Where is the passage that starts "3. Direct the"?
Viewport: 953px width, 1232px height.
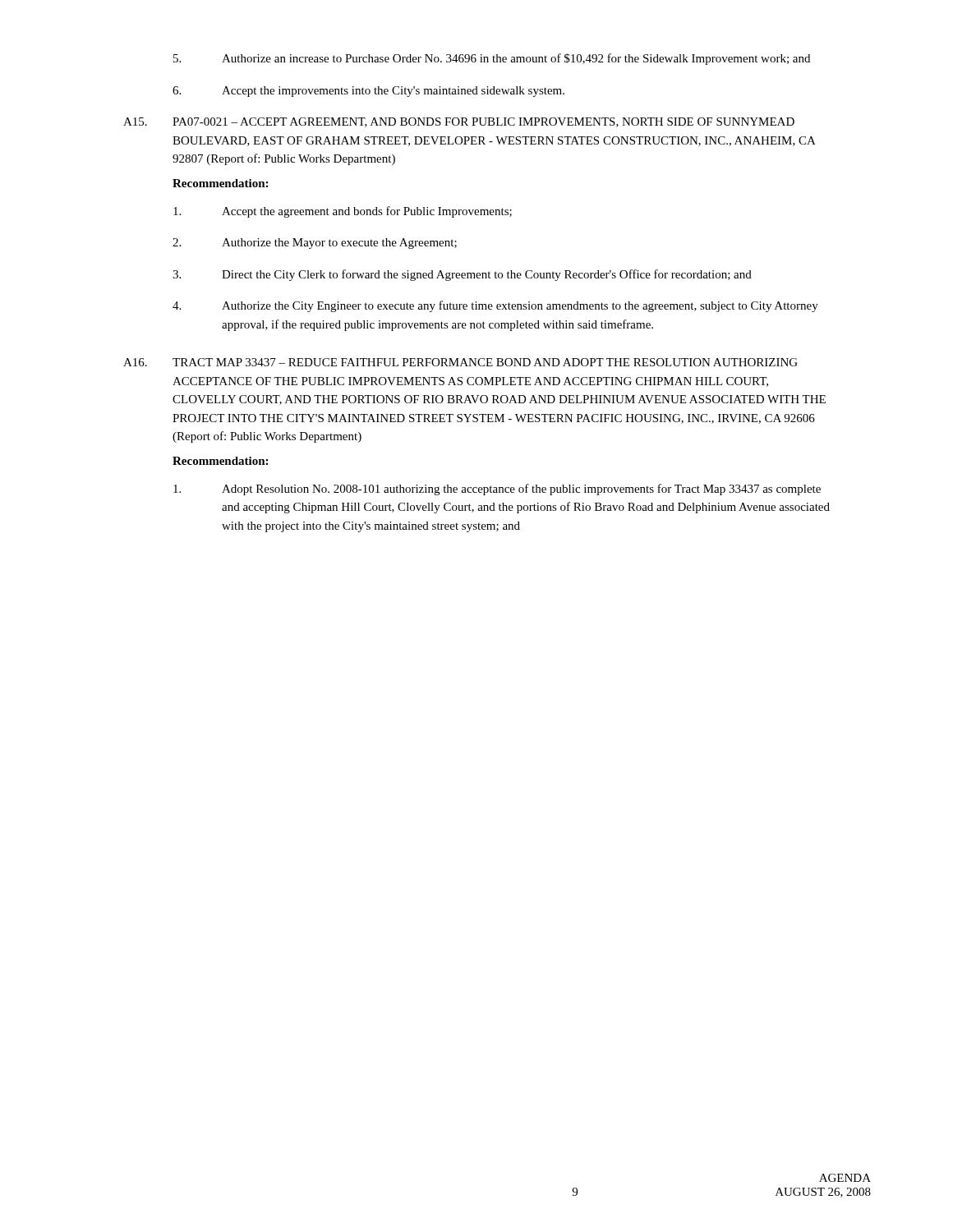coord(501,274)
